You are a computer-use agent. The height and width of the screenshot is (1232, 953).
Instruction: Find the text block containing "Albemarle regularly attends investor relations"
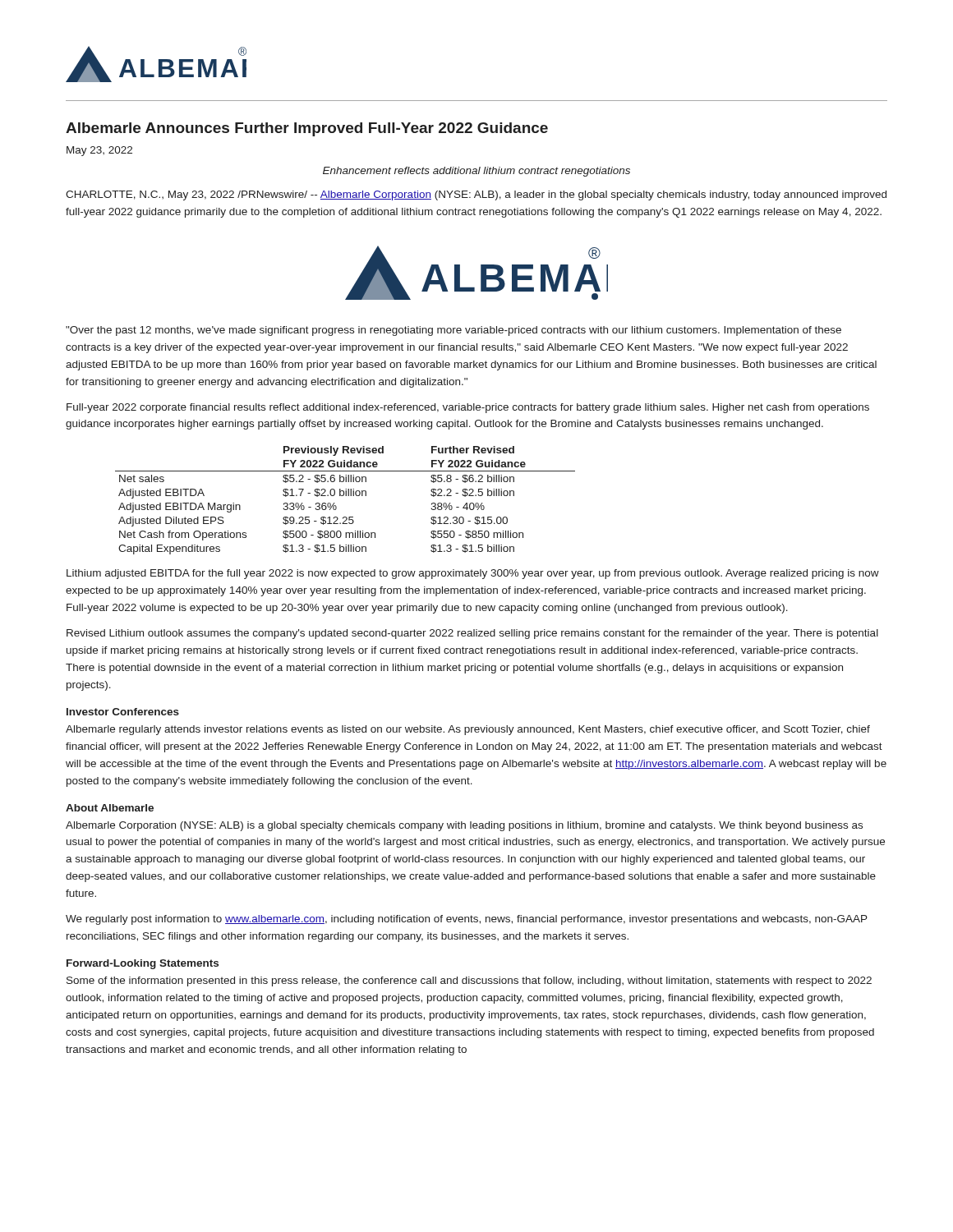click(476, 755)
